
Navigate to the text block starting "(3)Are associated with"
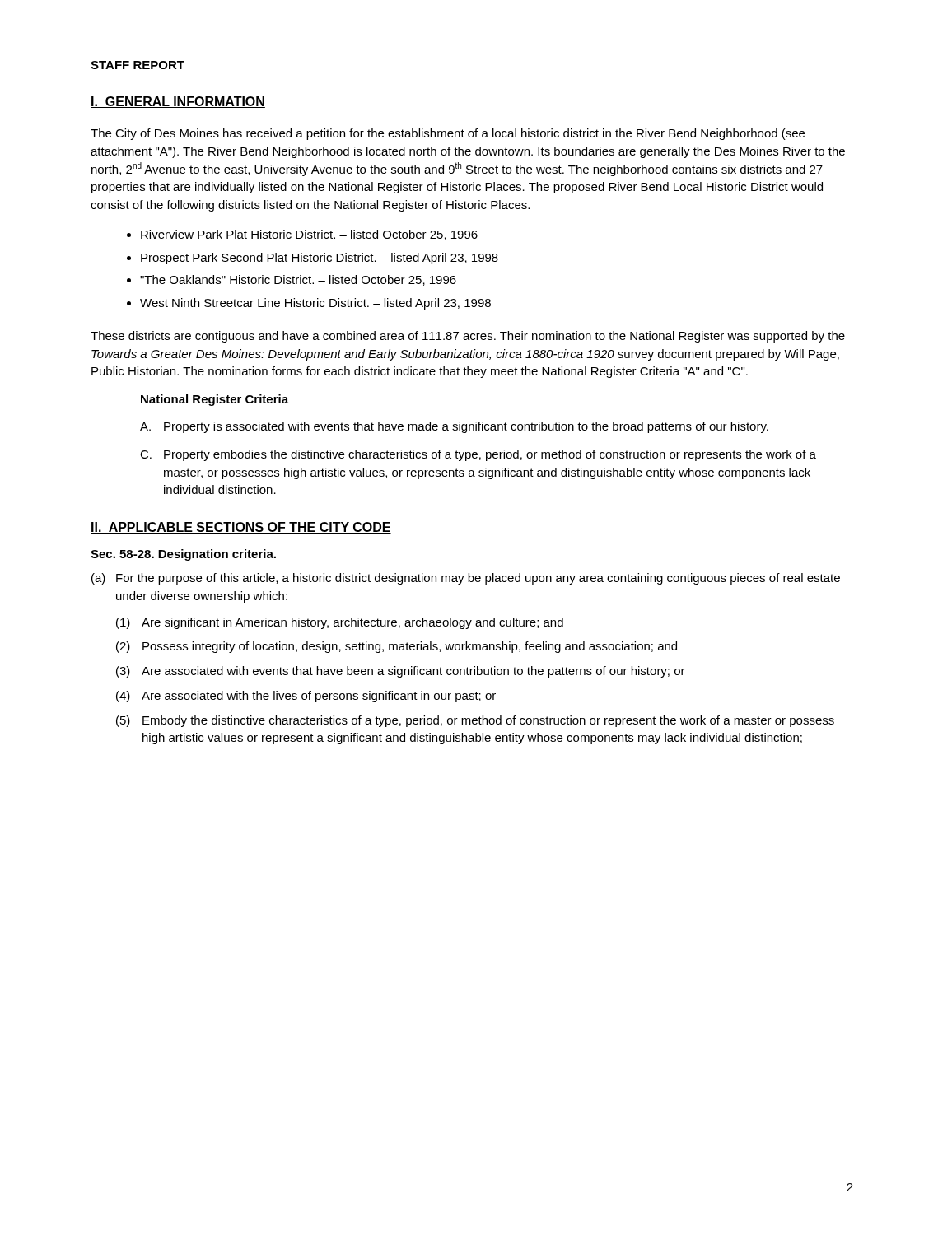point(400,671)
